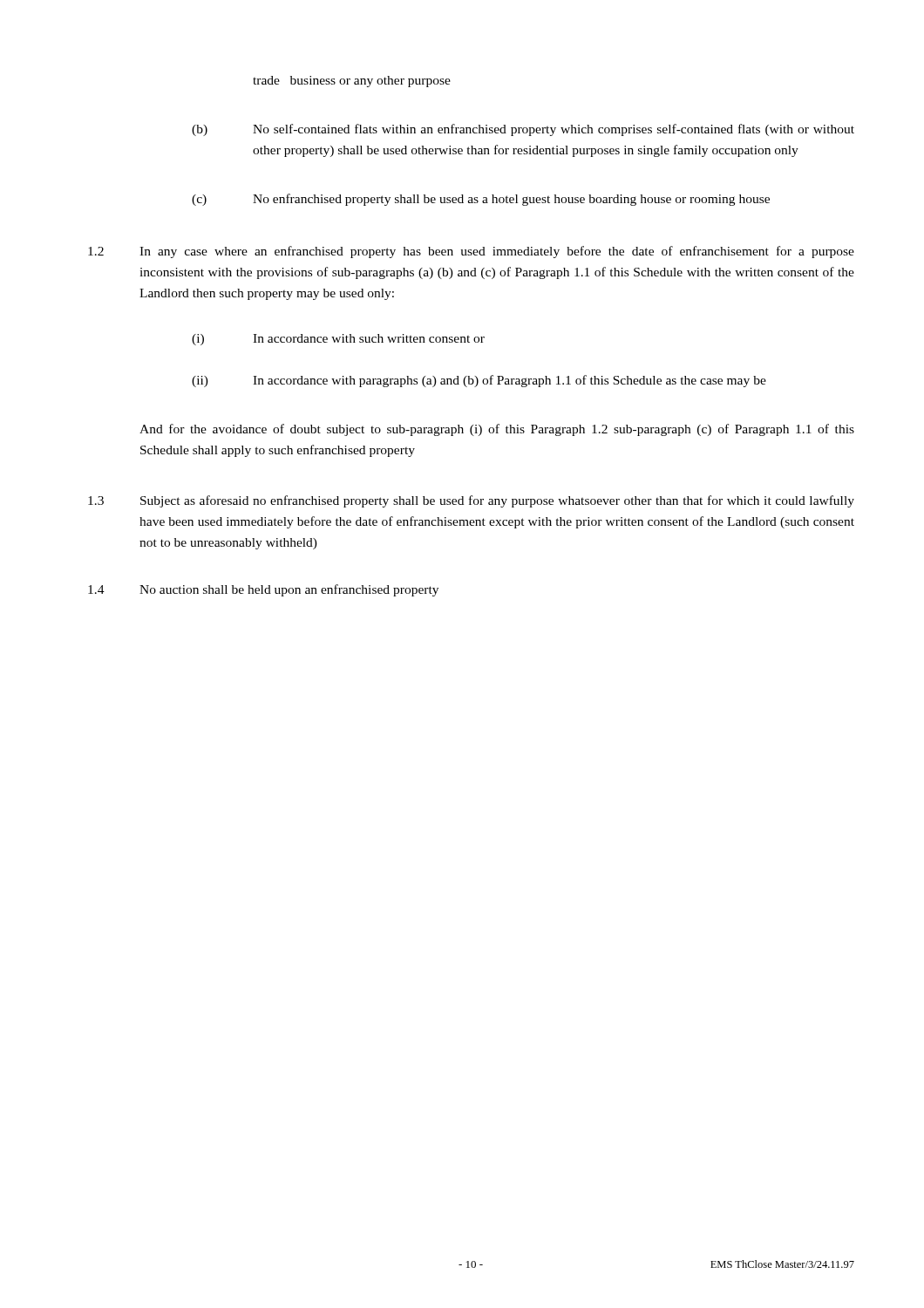Locate the text starting "(i) In accordance with"

[x=338, y=340]
